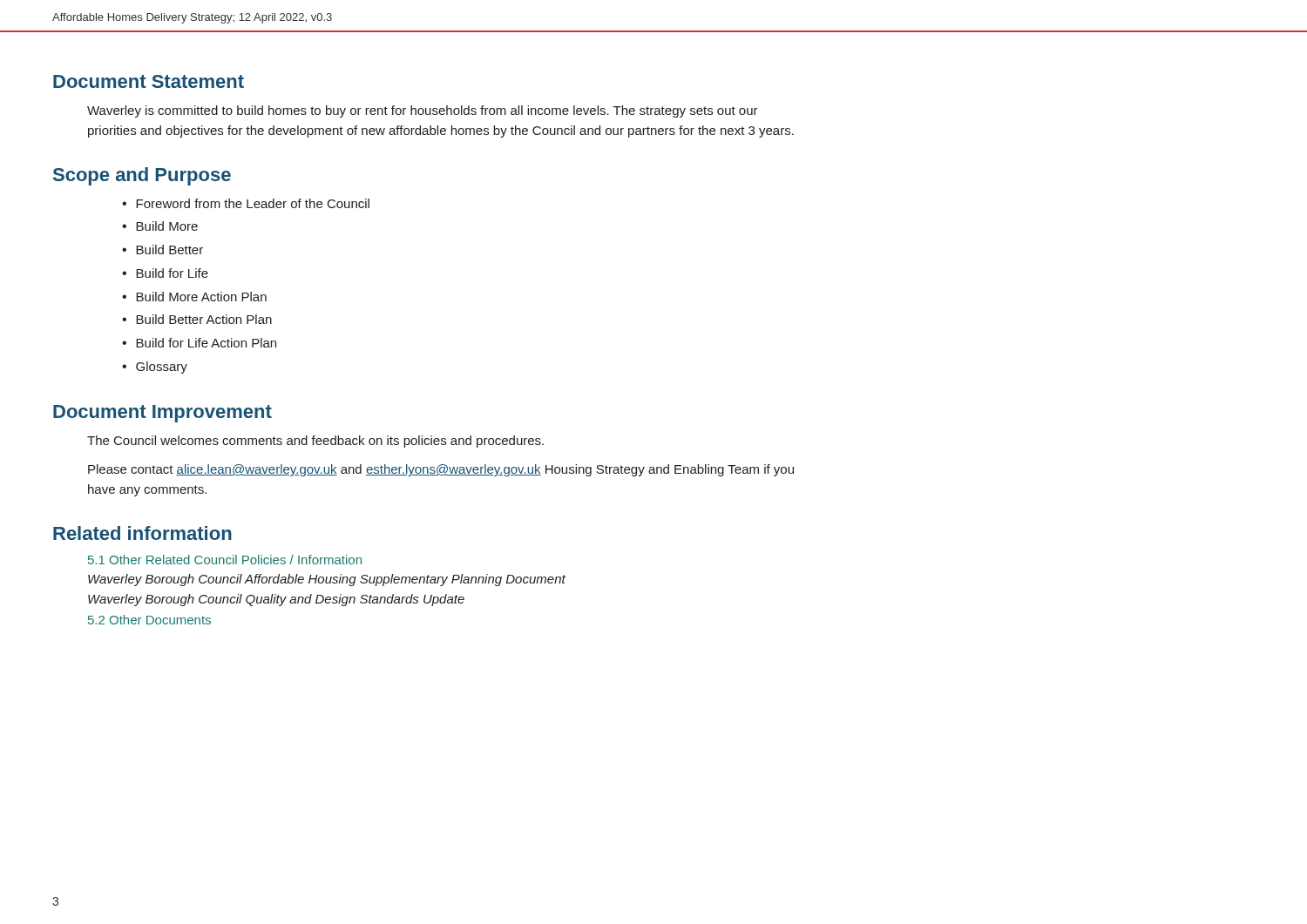Navigate to the block starting "Foreword from the Leader of the Council"
The width and height of the screenshot is (1307, 924).
coord(253,203)
